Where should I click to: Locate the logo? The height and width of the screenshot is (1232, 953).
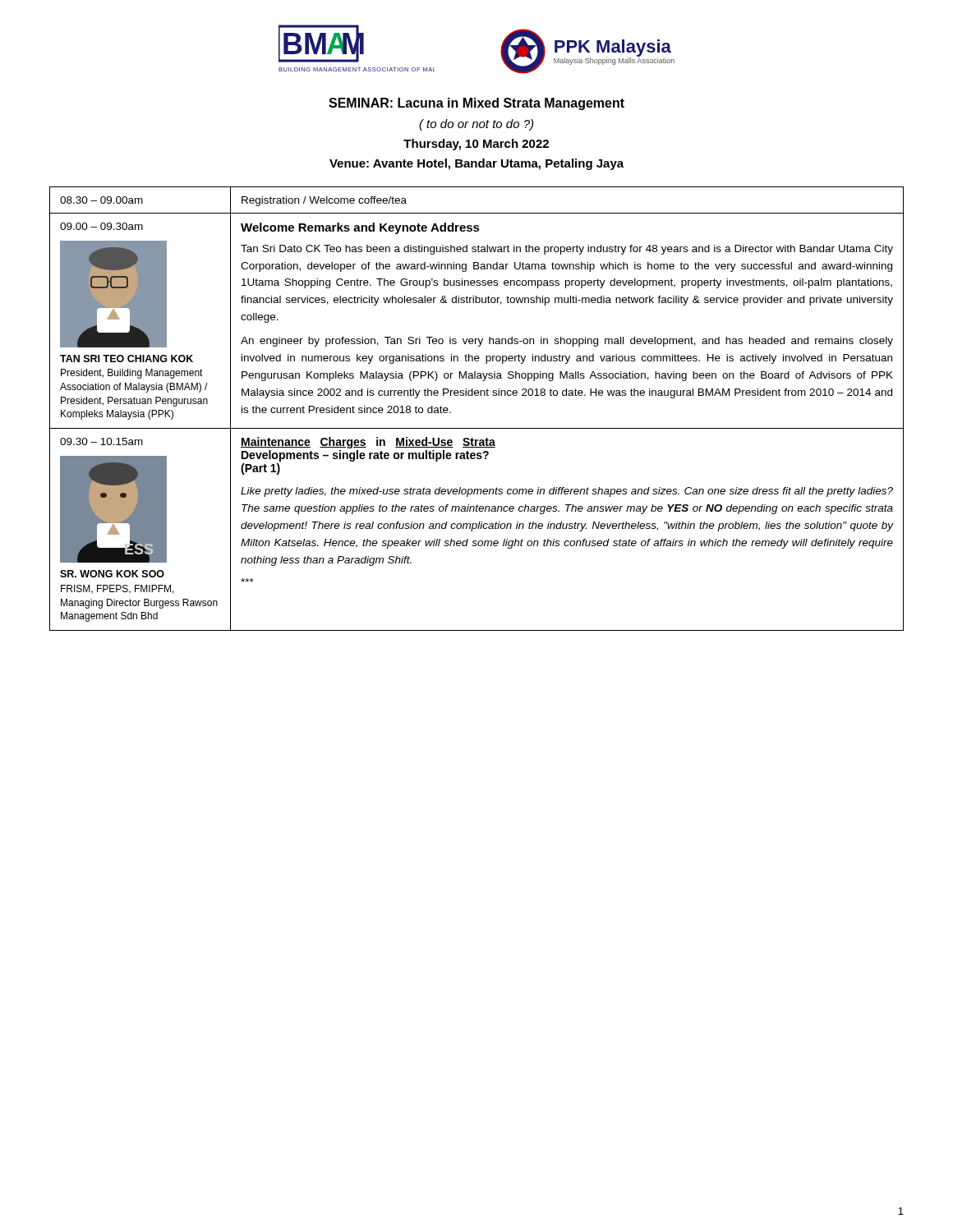coord(476,51)
